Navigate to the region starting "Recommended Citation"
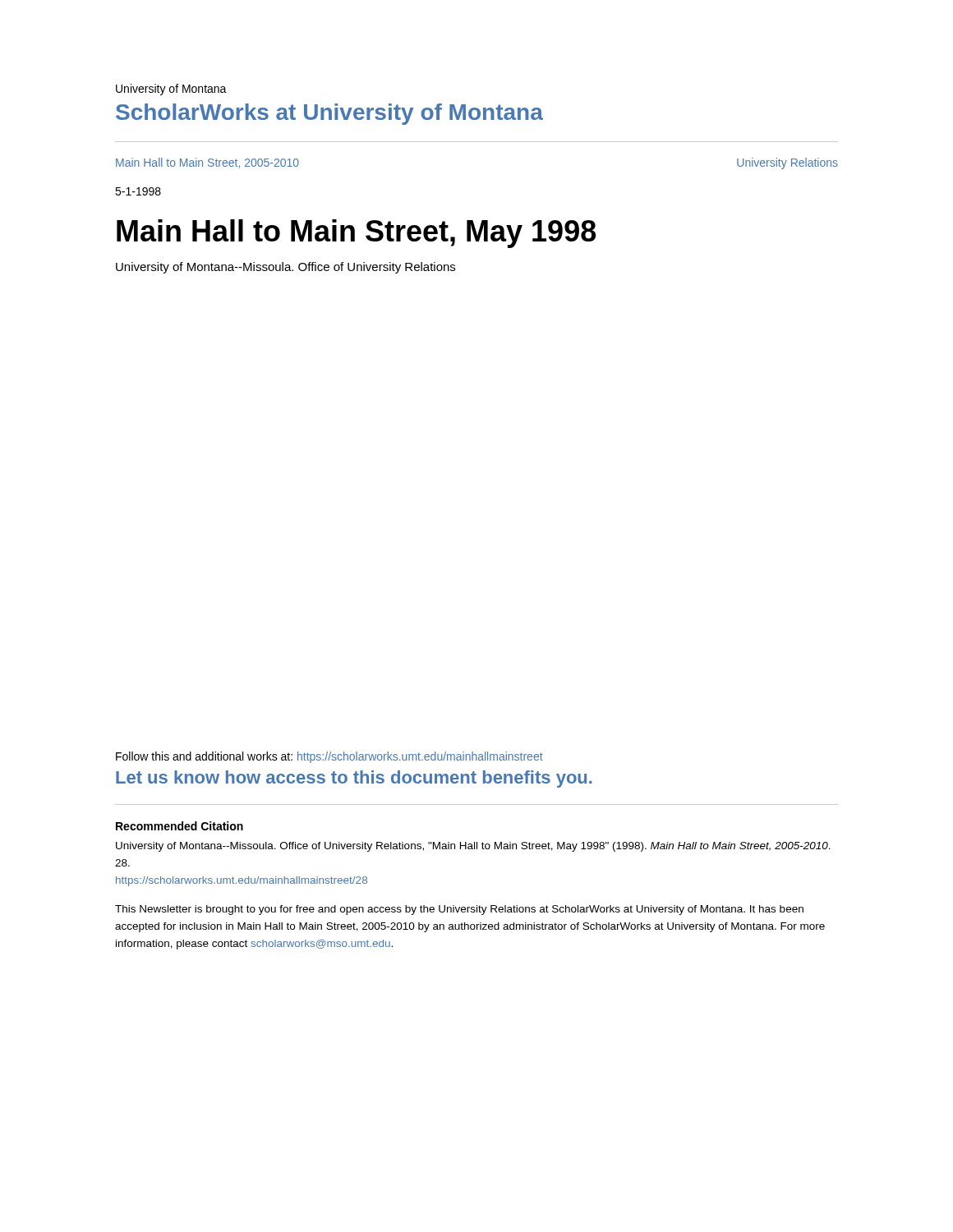The width and height of the screenshot is (953, 1232). tap(179, 827)
